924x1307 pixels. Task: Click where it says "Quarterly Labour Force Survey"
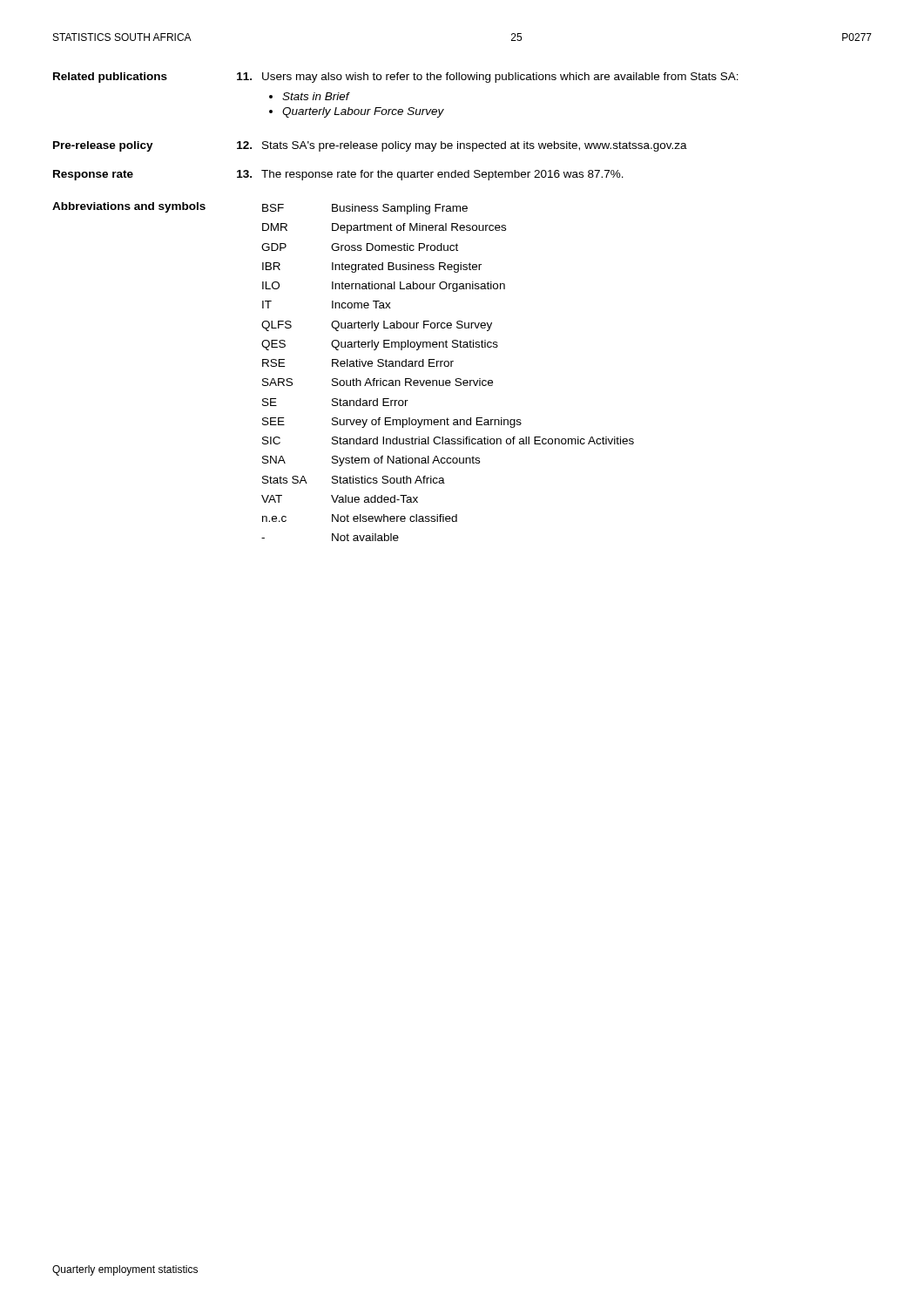363,111
